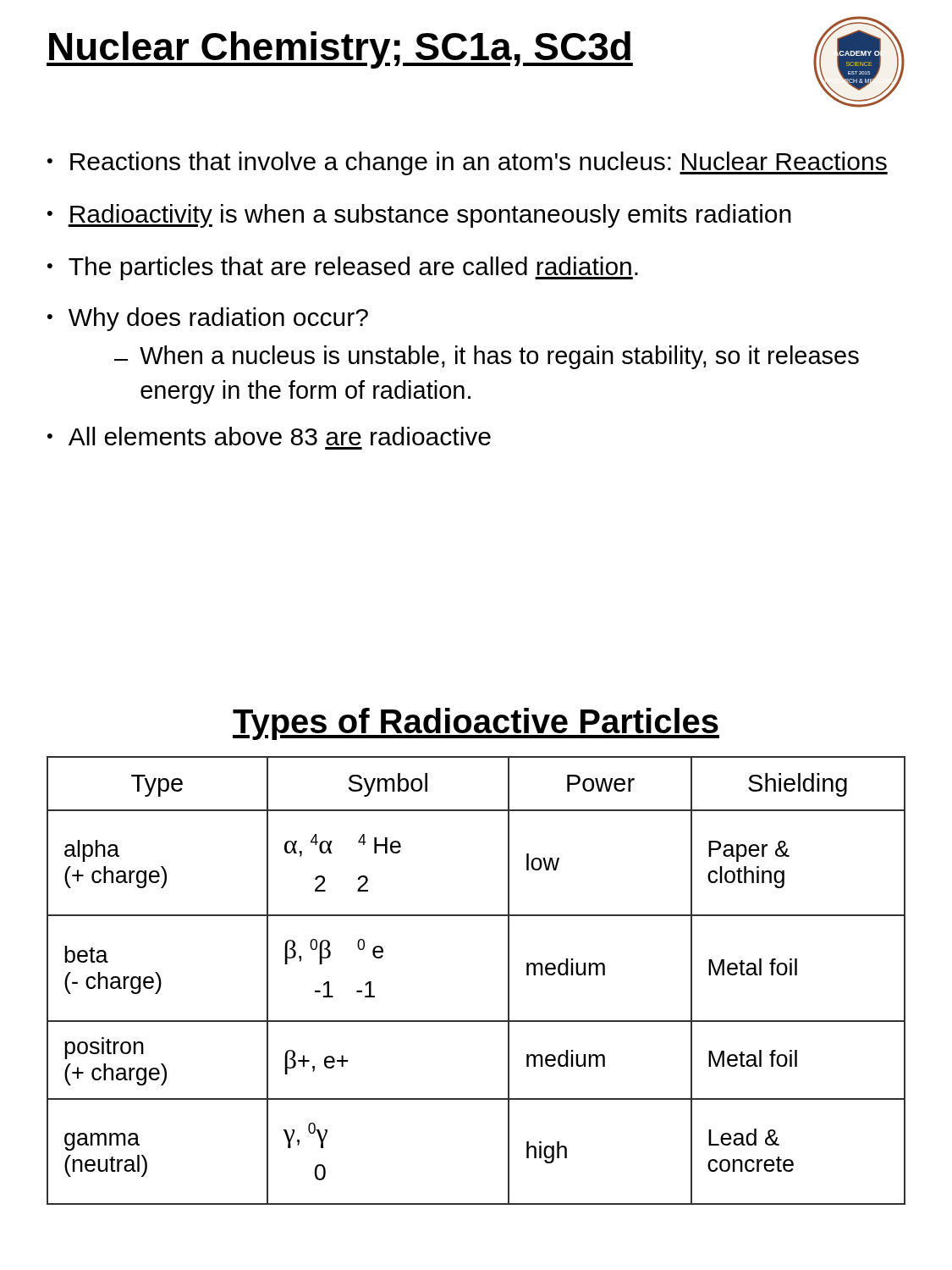
Task: Find the block on this page that starts "• Why does radiation"
Action: [208, 319]
